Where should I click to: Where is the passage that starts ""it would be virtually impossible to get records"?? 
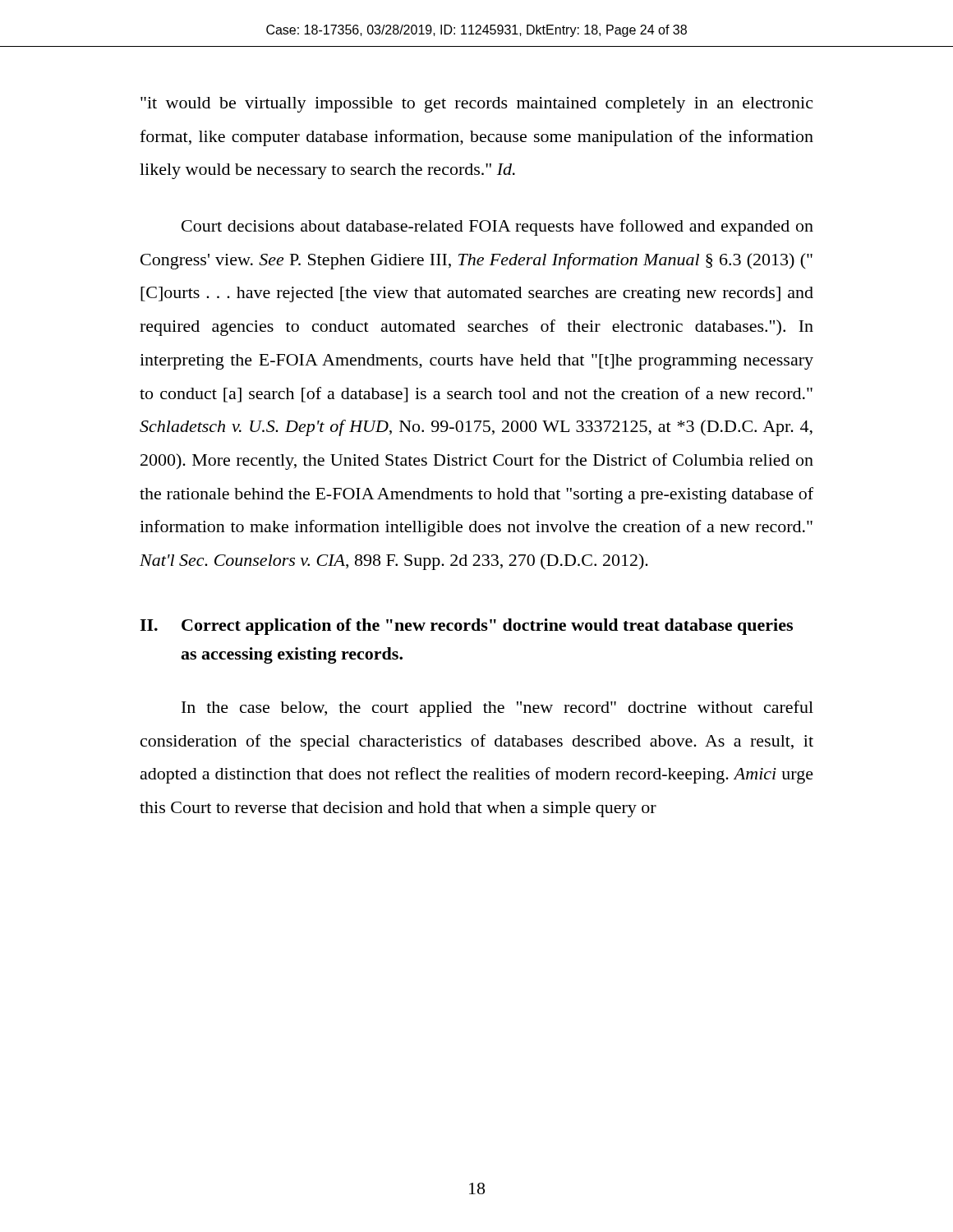point(476,136)
